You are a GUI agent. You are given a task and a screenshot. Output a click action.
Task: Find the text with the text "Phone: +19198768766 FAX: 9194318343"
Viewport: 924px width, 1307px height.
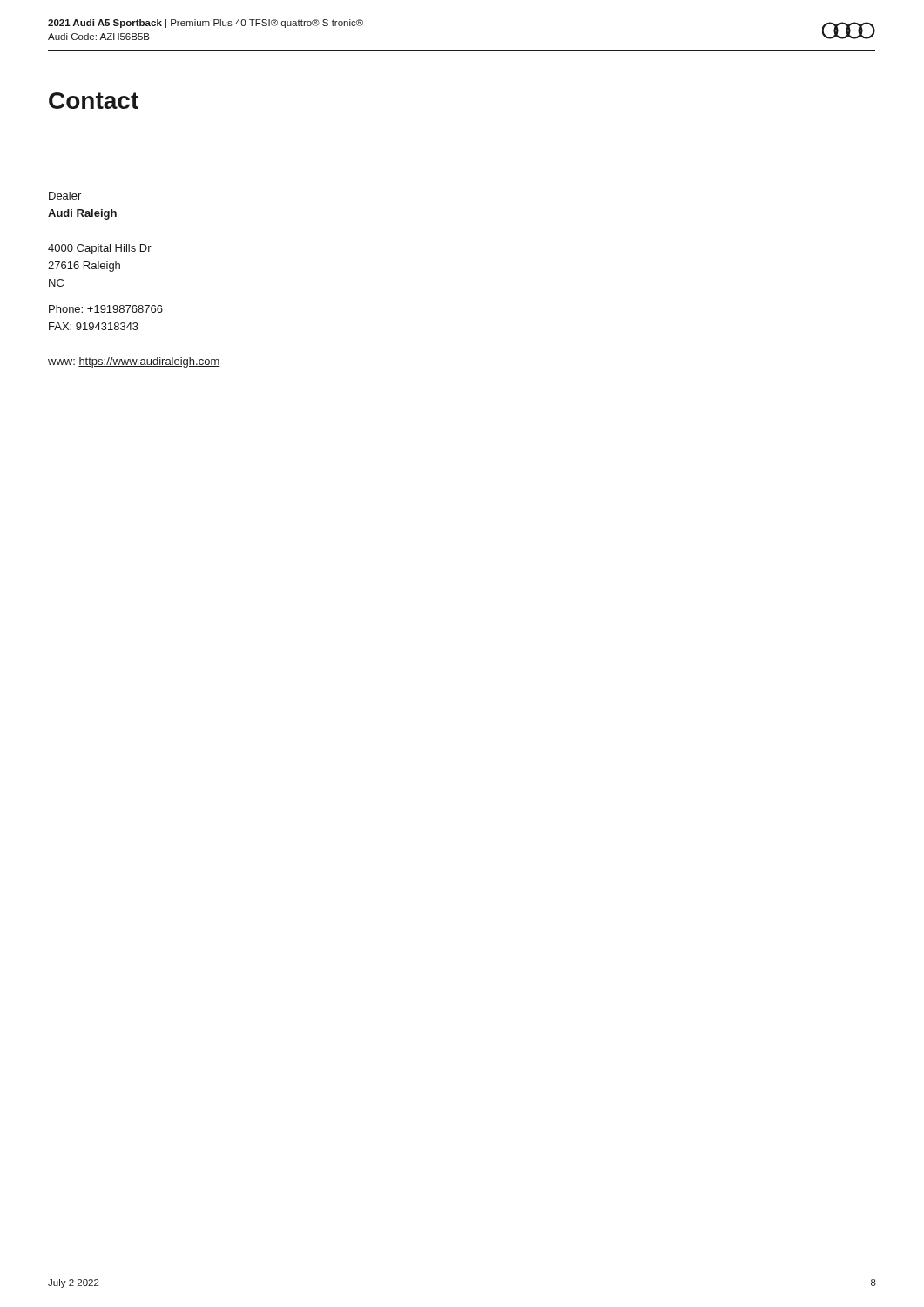click(105, 318)
